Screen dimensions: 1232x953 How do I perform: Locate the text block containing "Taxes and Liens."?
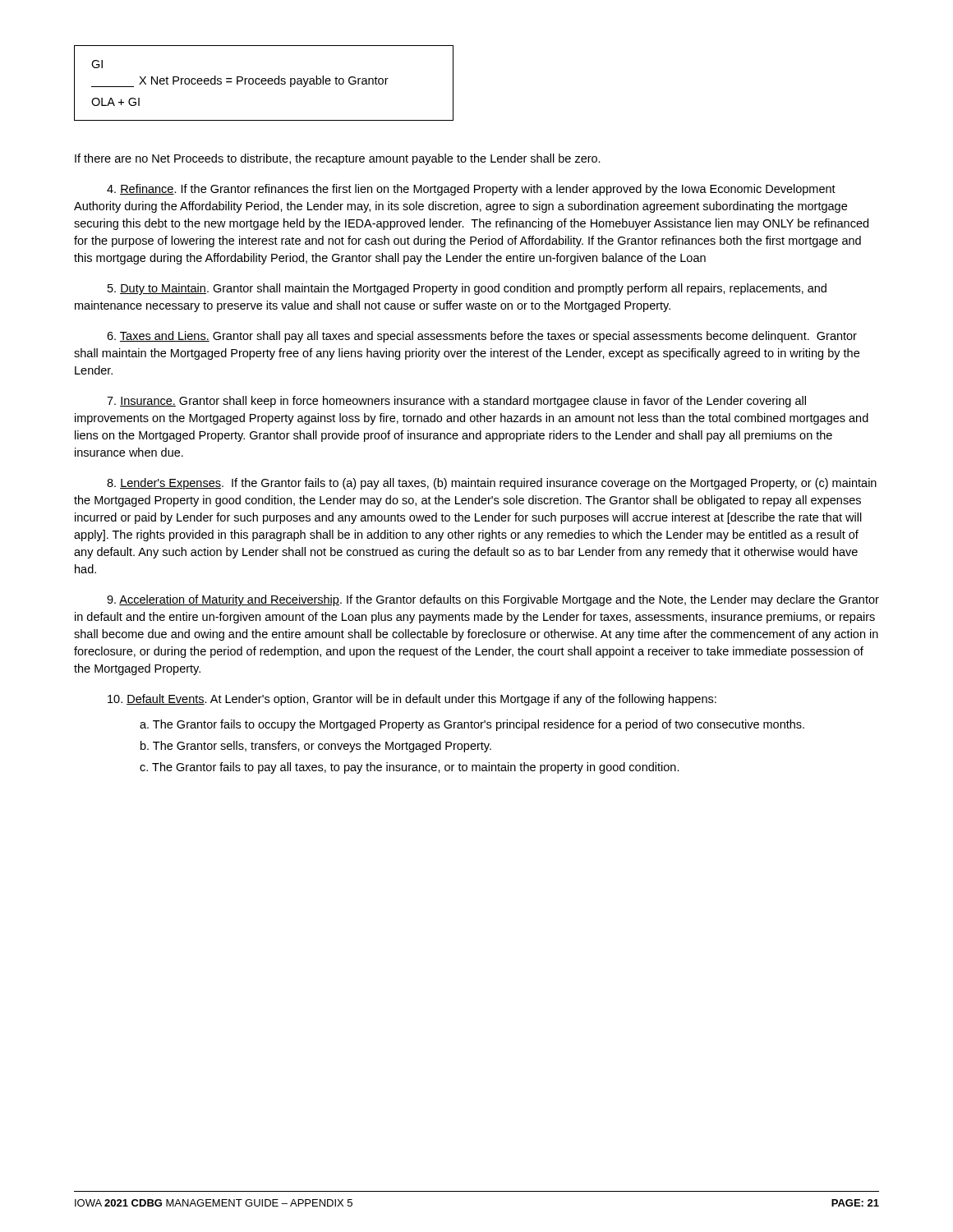467,353
